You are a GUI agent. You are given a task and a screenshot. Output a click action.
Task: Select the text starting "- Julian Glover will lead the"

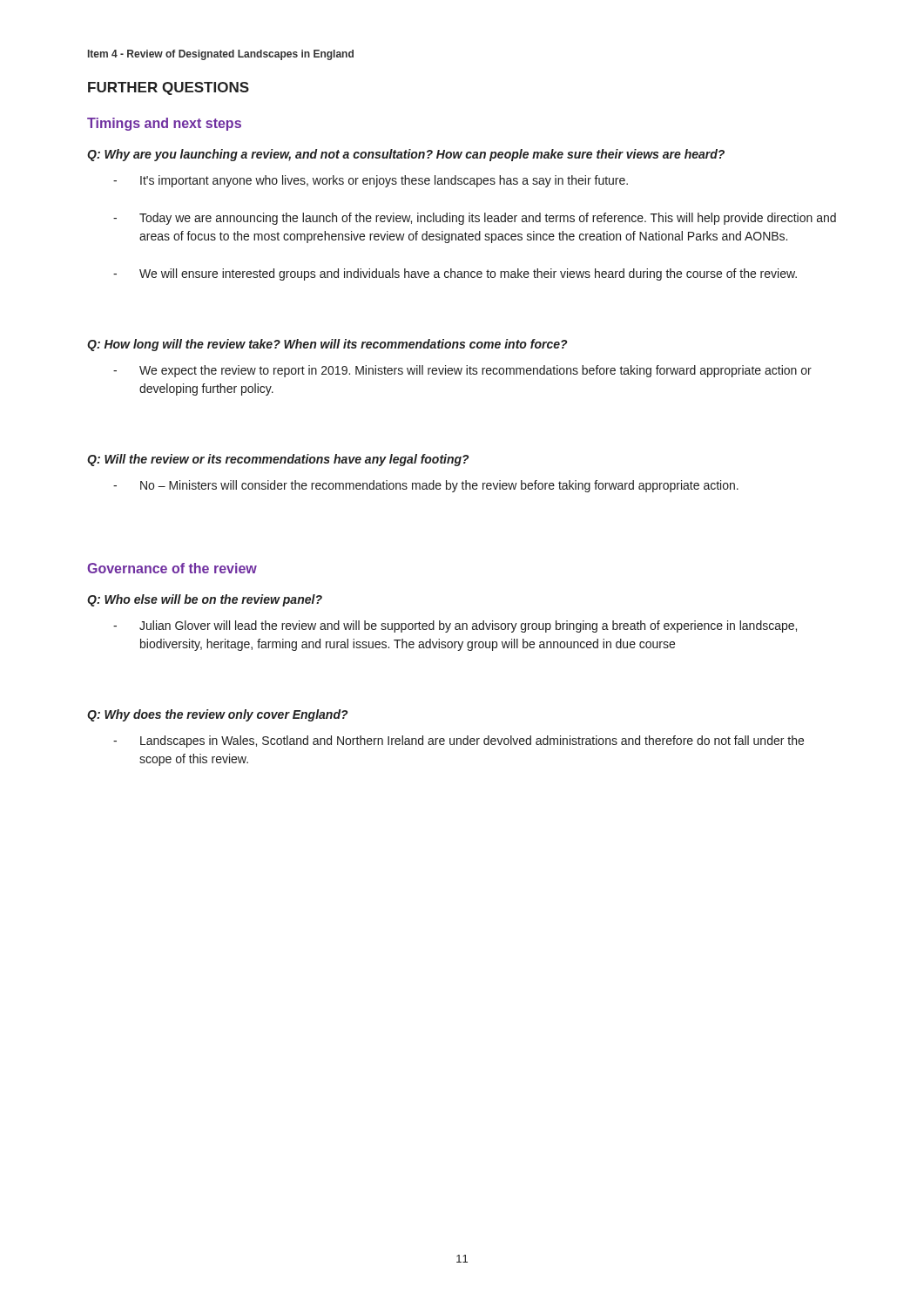475,635
